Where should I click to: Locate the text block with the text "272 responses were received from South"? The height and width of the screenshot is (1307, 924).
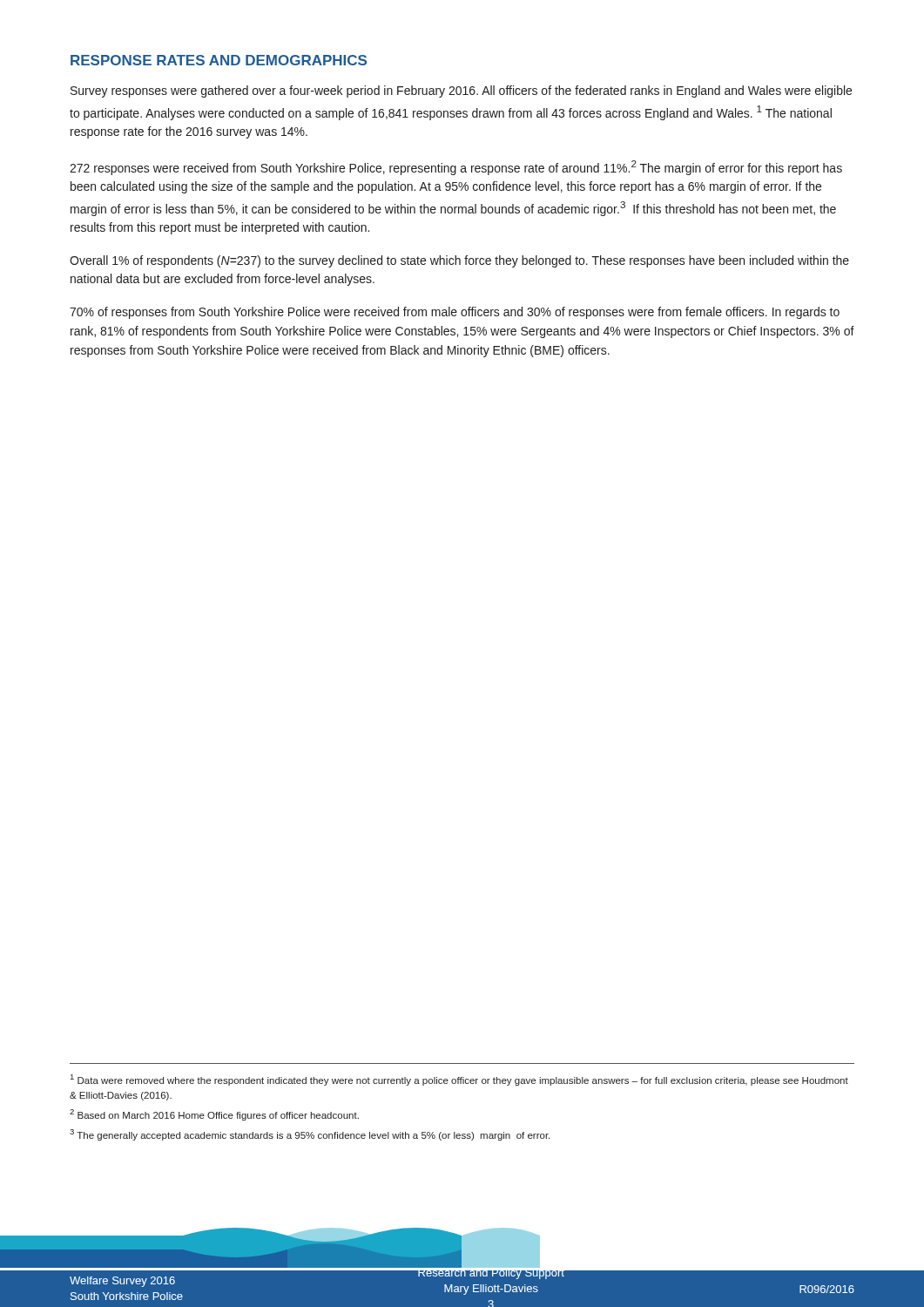pos(456,196)
